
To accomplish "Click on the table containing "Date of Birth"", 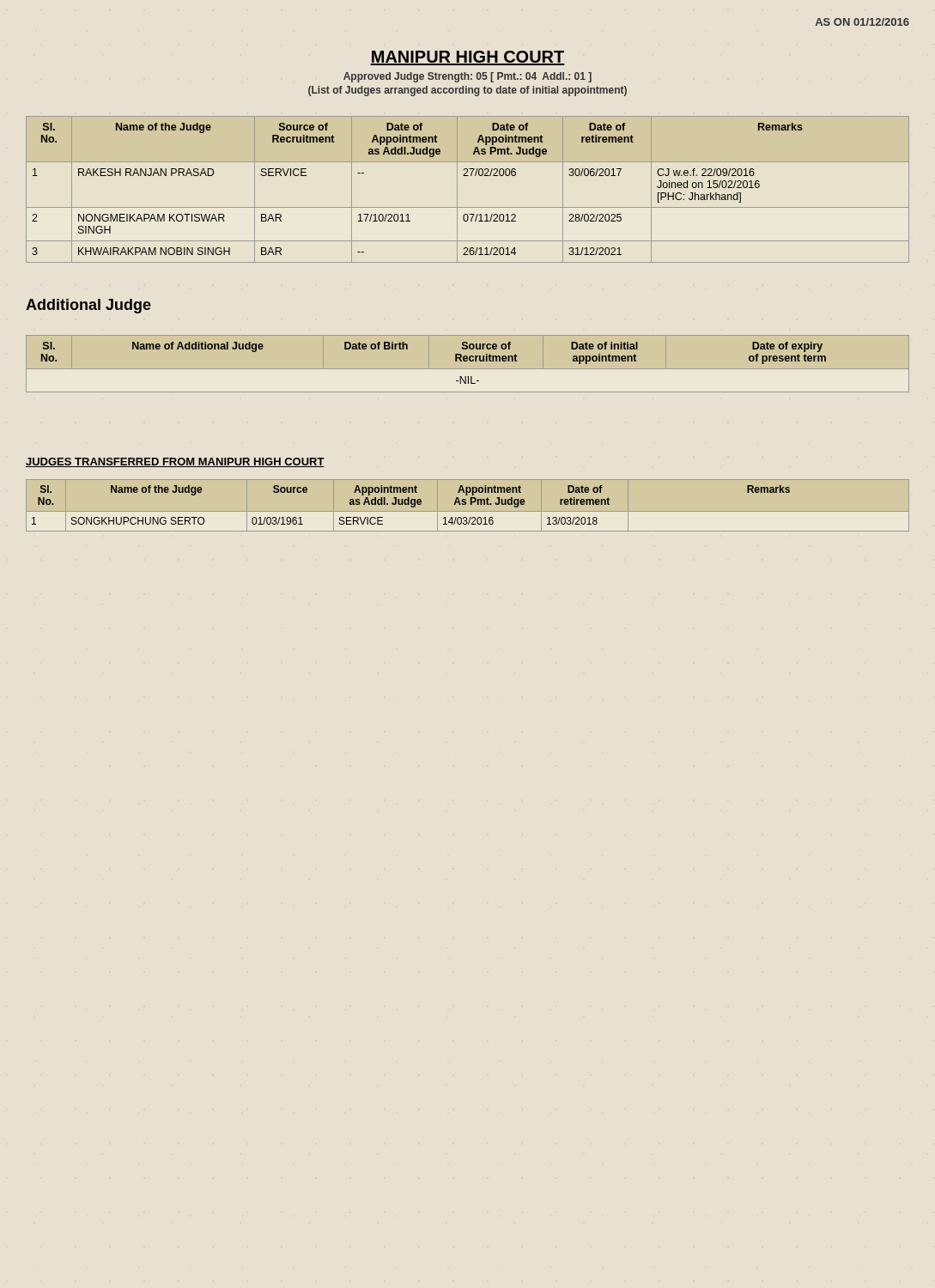I will [x=468, y=364].
